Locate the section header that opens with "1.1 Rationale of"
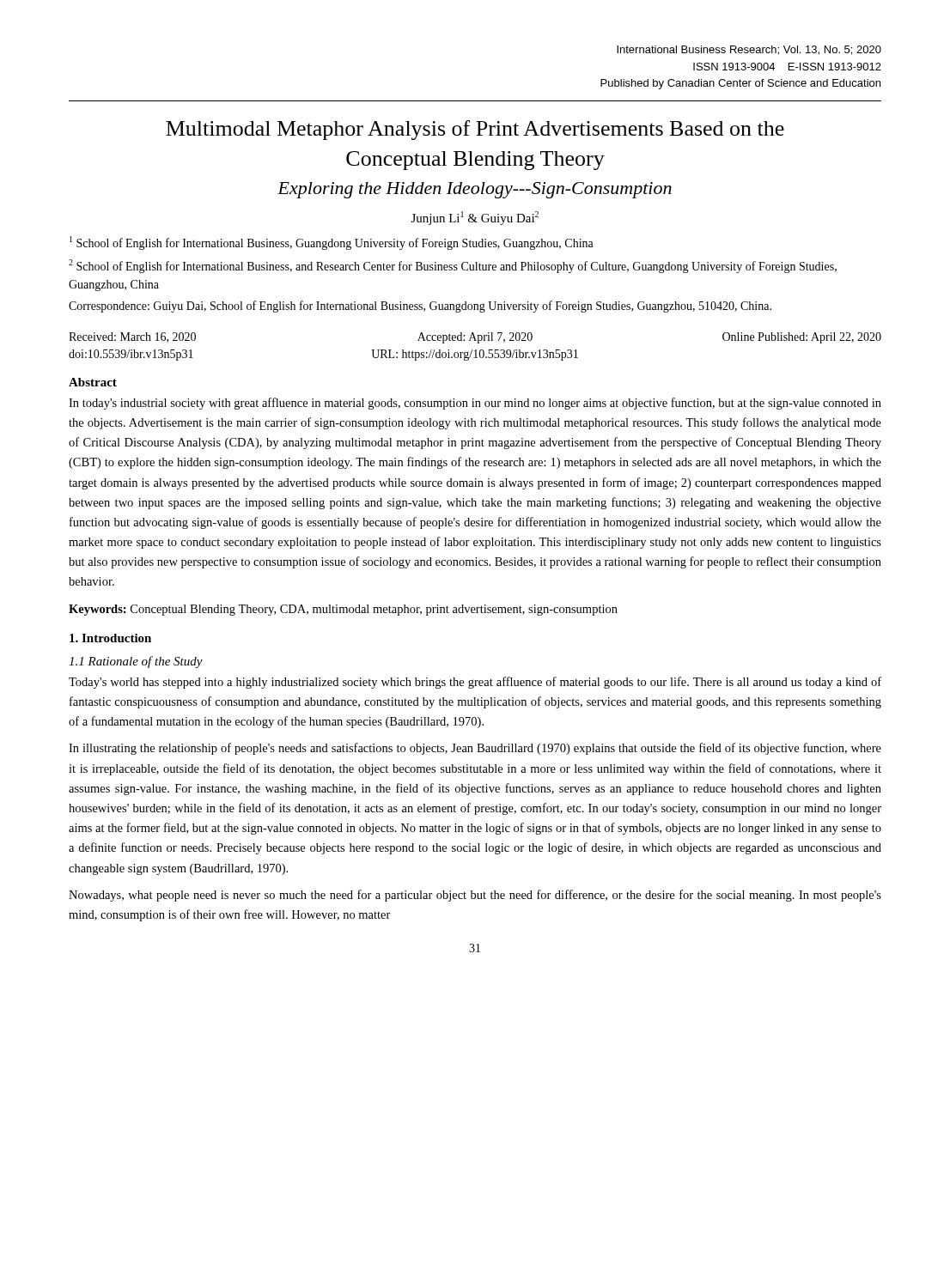The height and width of the screenshot is (1288, 950). [135, 661]
